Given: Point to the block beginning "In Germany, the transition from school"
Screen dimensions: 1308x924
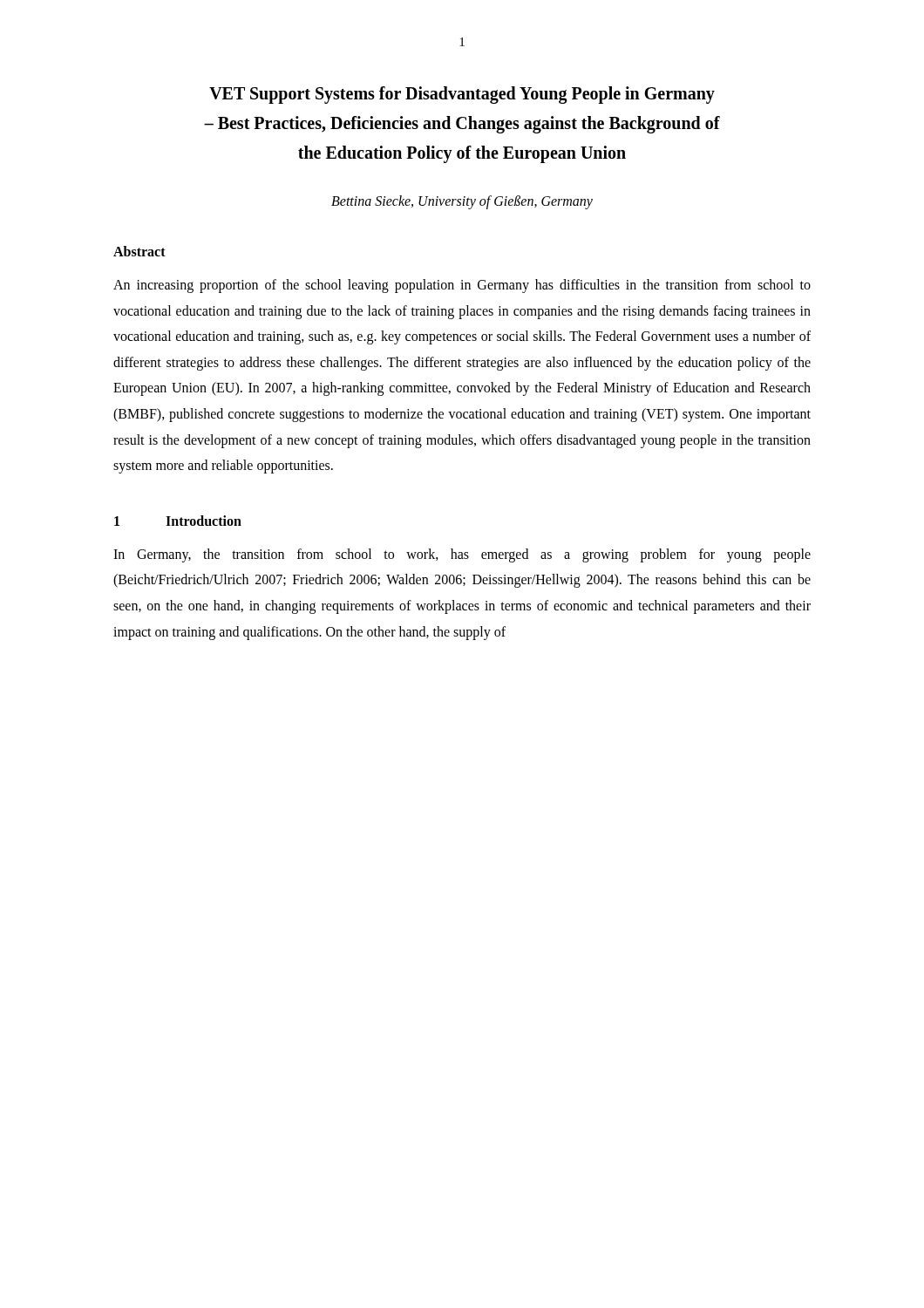Looking at the screenshot, I should coord(462,593).
